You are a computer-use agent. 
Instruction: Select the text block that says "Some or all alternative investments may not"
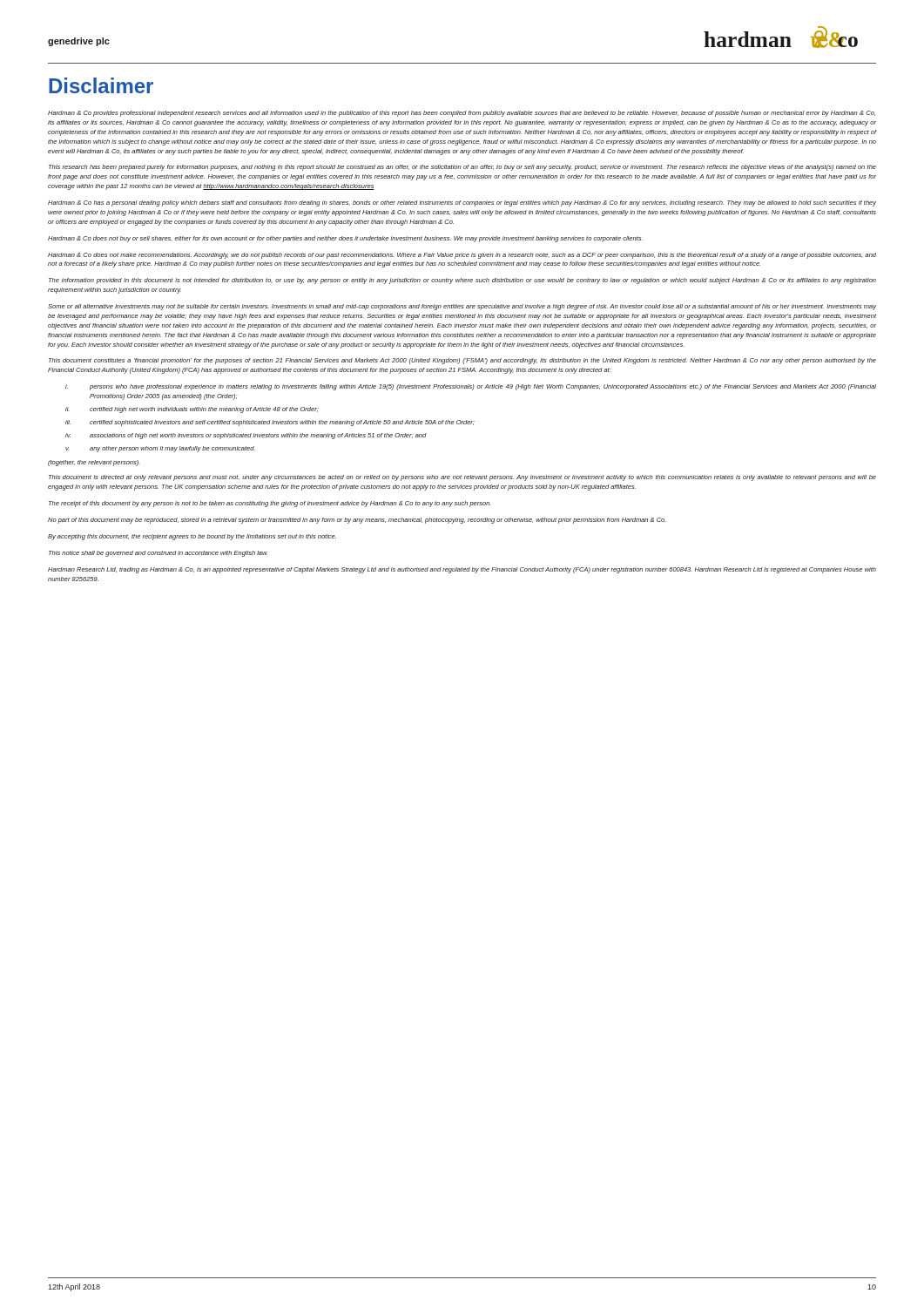coord(462,325)
